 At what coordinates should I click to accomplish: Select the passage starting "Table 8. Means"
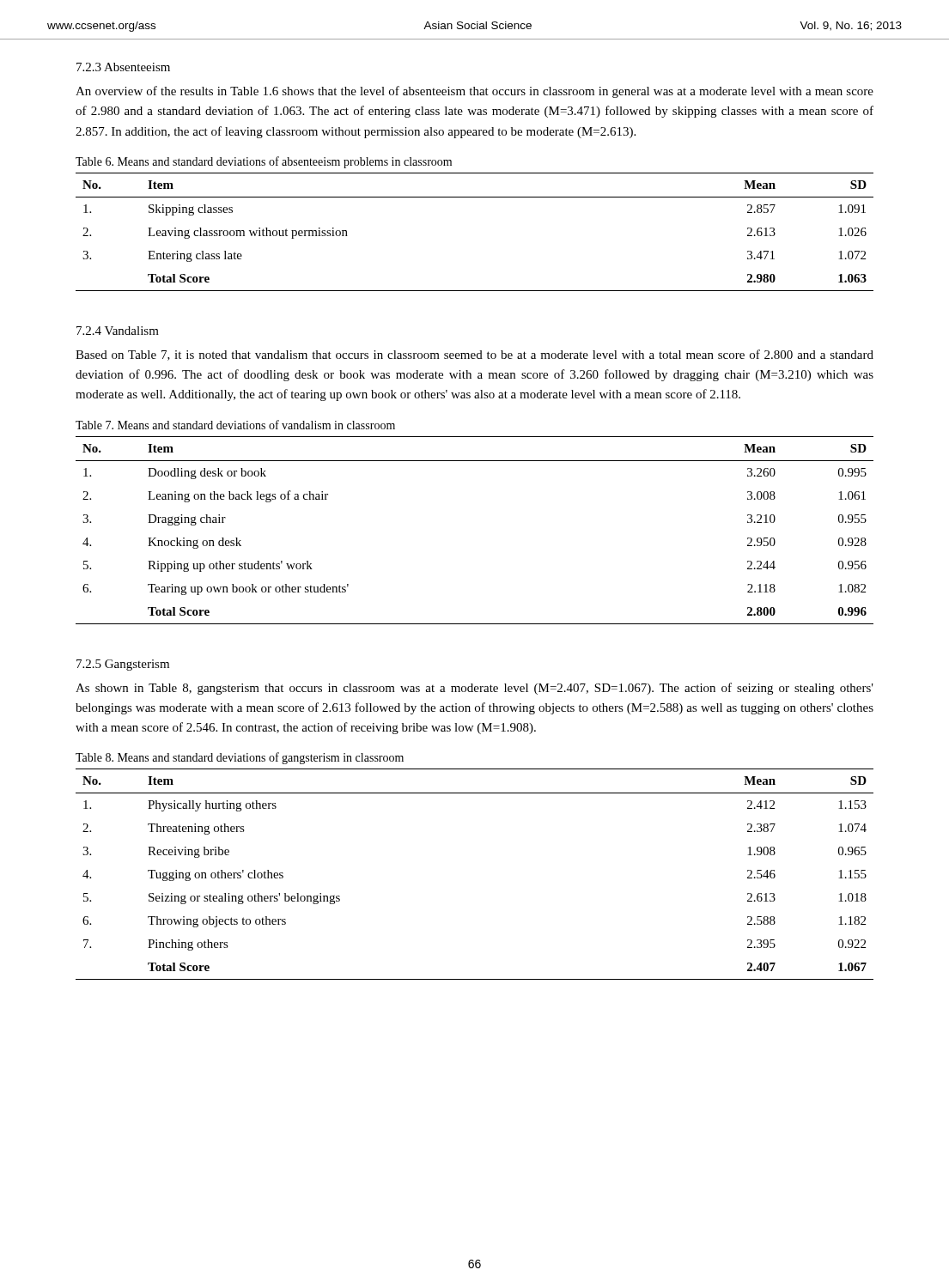(x=240, y=758)
